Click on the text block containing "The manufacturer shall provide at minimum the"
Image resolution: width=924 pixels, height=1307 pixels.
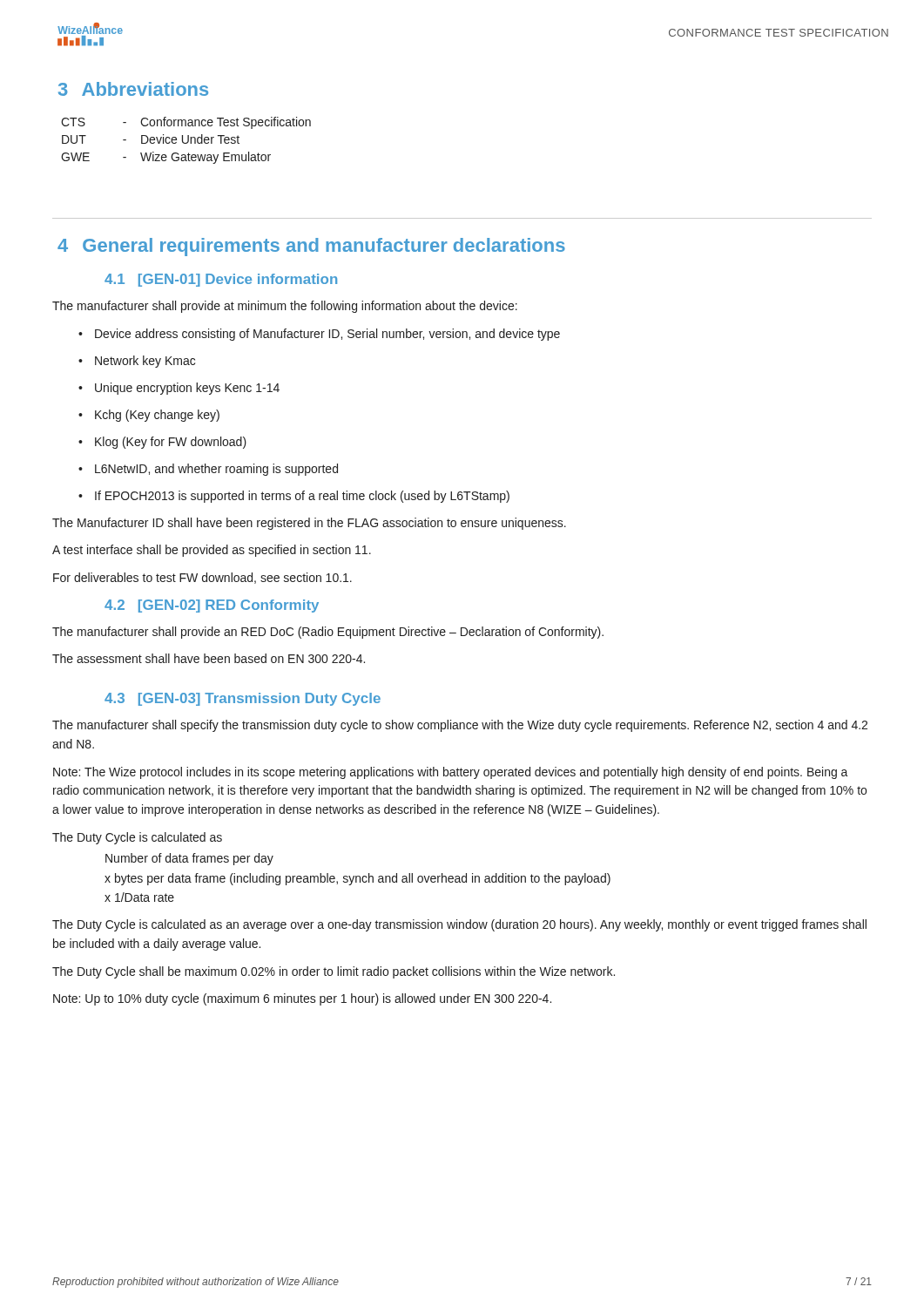(462, 307)
